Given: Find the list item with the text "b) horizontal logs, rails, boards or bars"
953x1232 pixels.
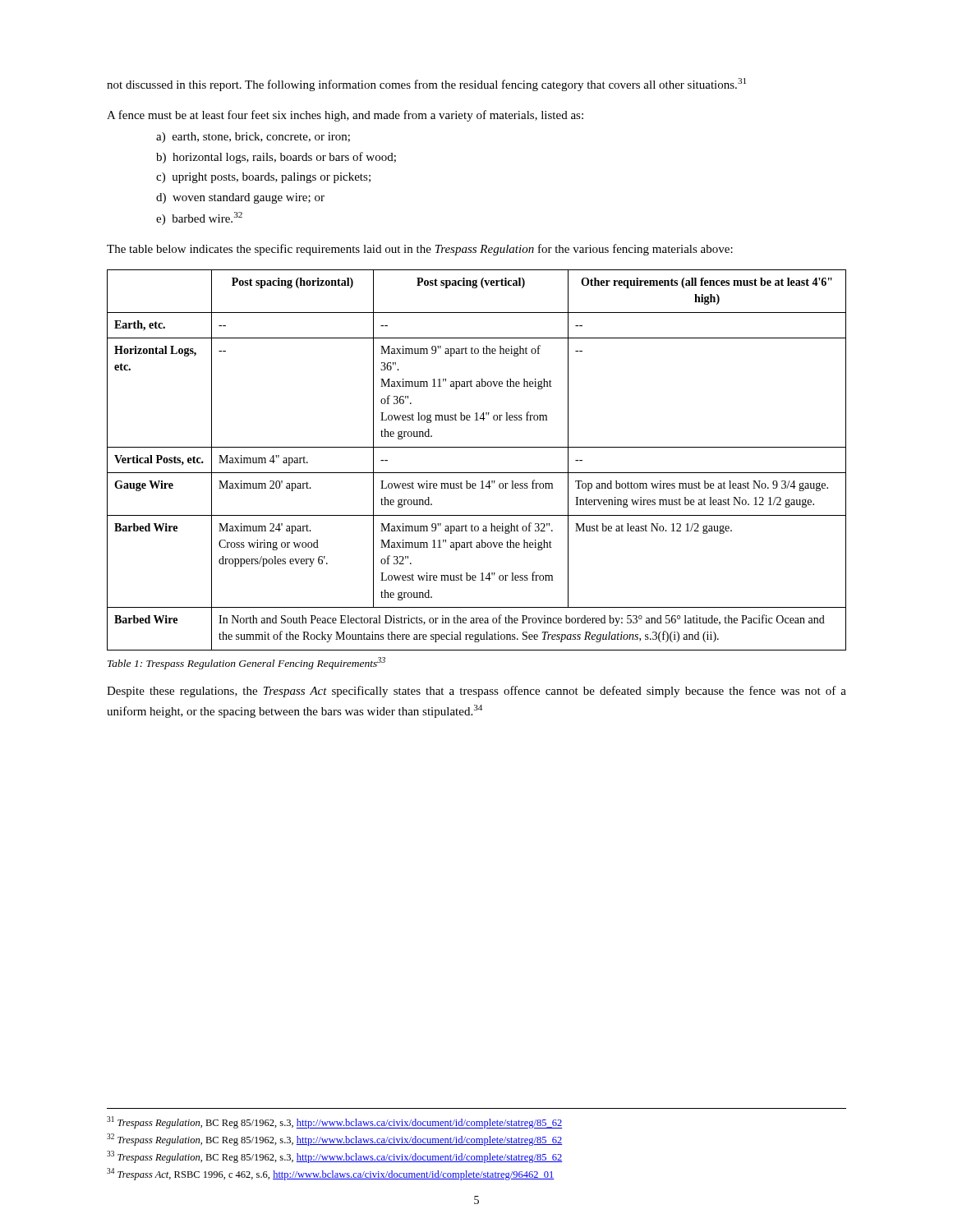Looking at the screenshot, I should (276, 156).
